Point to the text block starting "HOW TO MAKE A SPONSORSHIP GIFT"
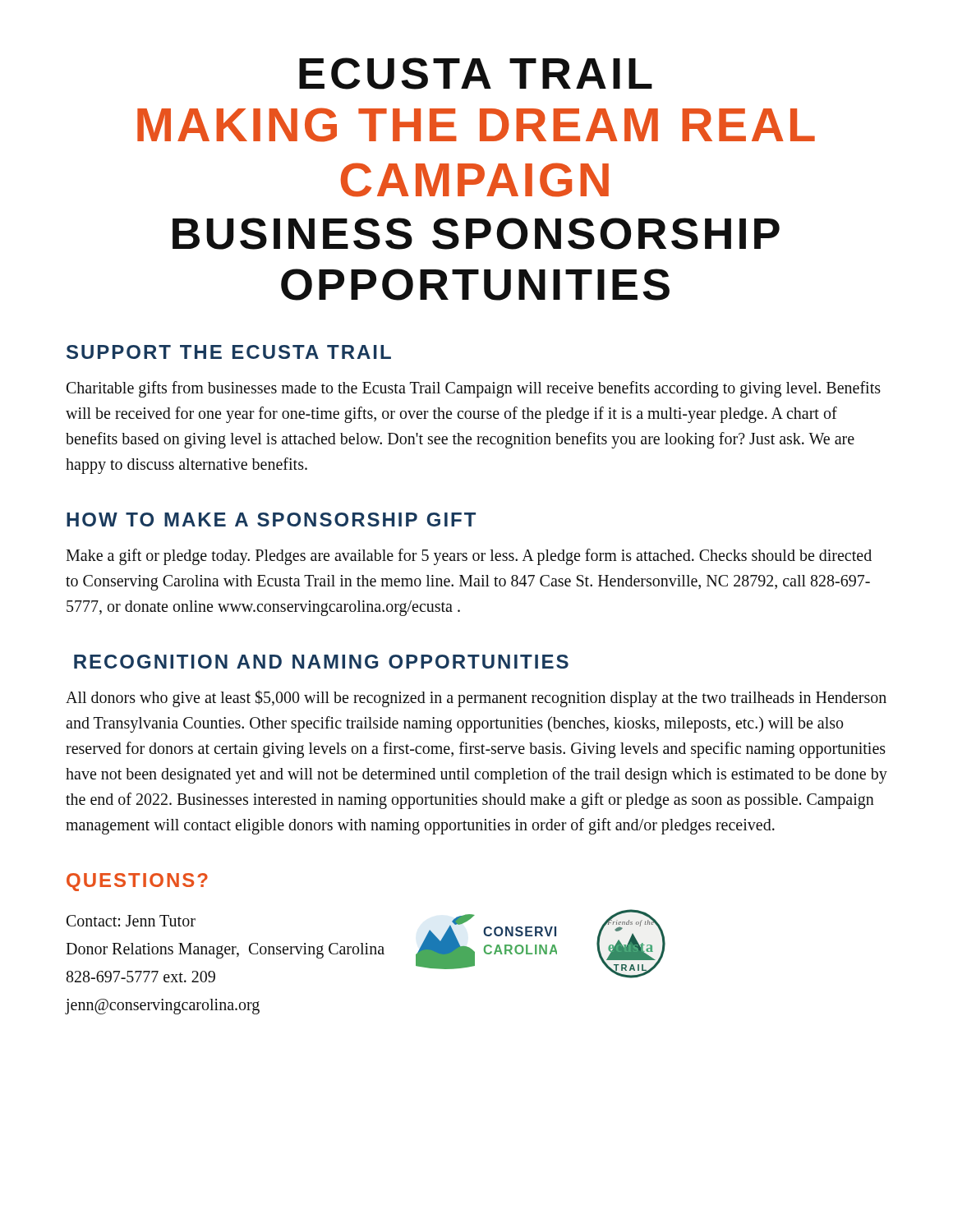 [x=272, y=519]
